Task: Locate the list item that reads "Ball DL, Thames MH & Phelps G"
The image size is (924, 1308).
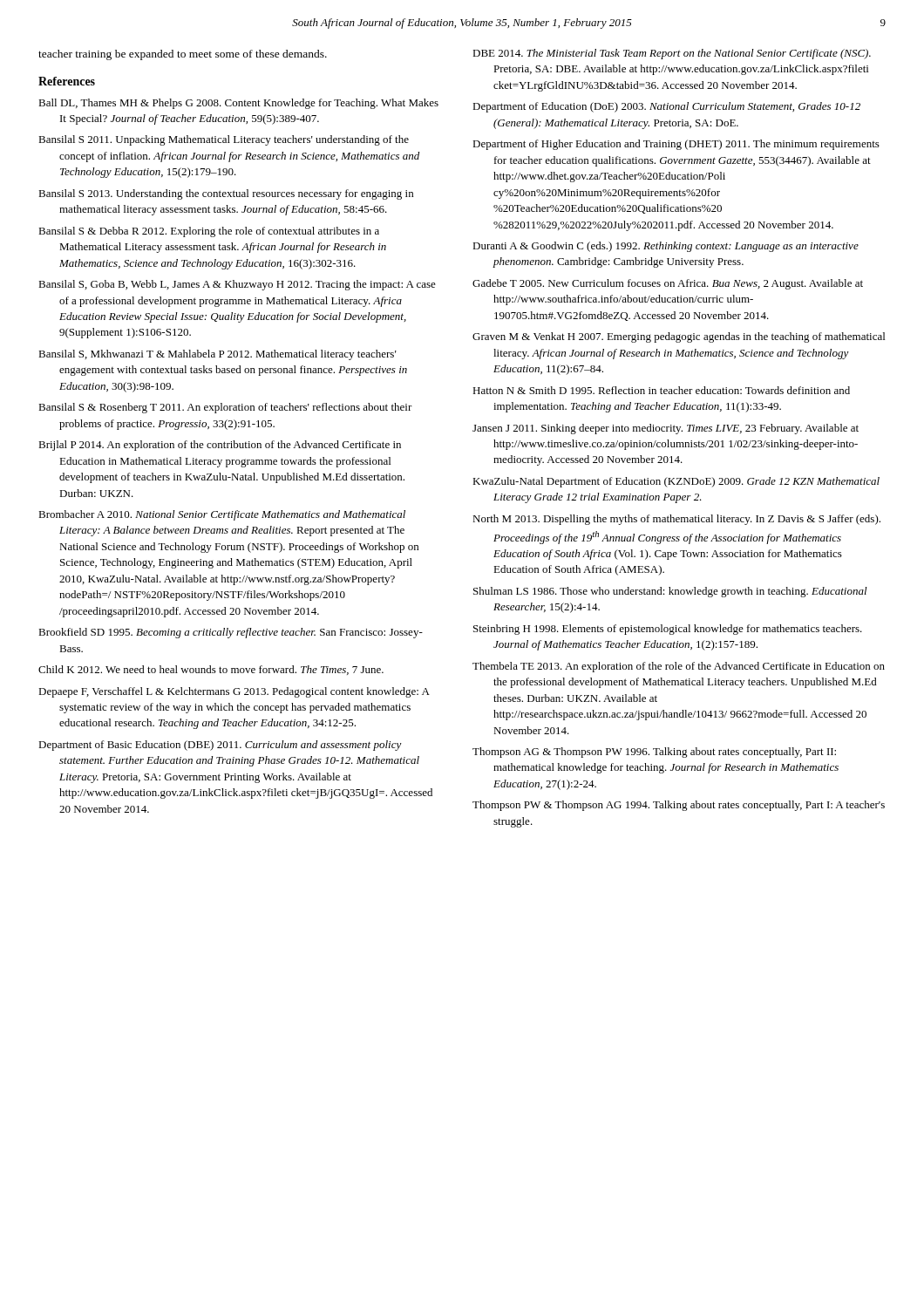Action: (238, 110)
